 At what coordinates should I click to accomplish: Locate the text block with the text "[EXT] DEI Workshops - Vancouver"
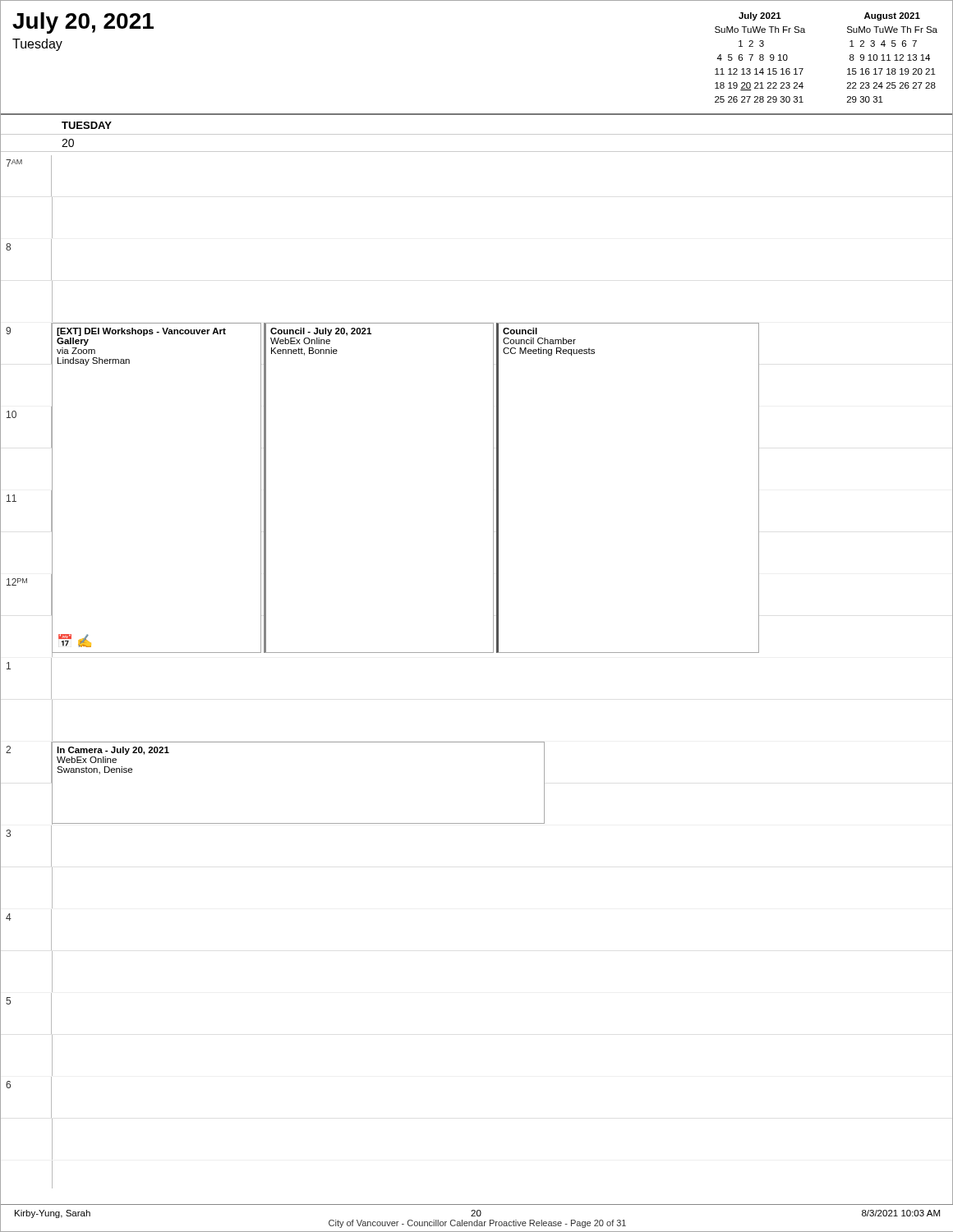coord(141,332)
